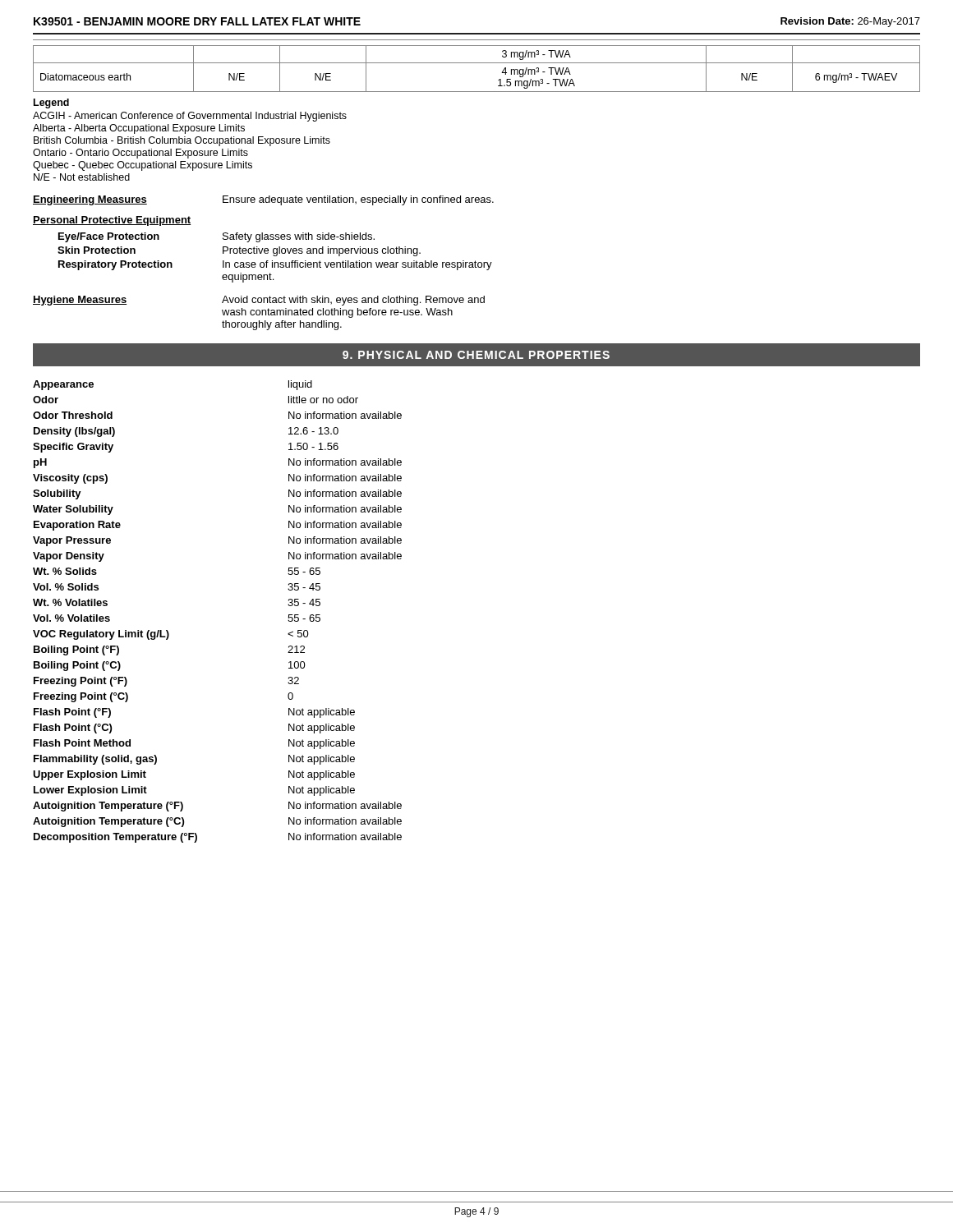Image resolution: width=953 pixels, height=1232 pixels.
Task: Click on the text block with the text "Legend ACGIH - American Conference"
Action: tap(51, 103)
